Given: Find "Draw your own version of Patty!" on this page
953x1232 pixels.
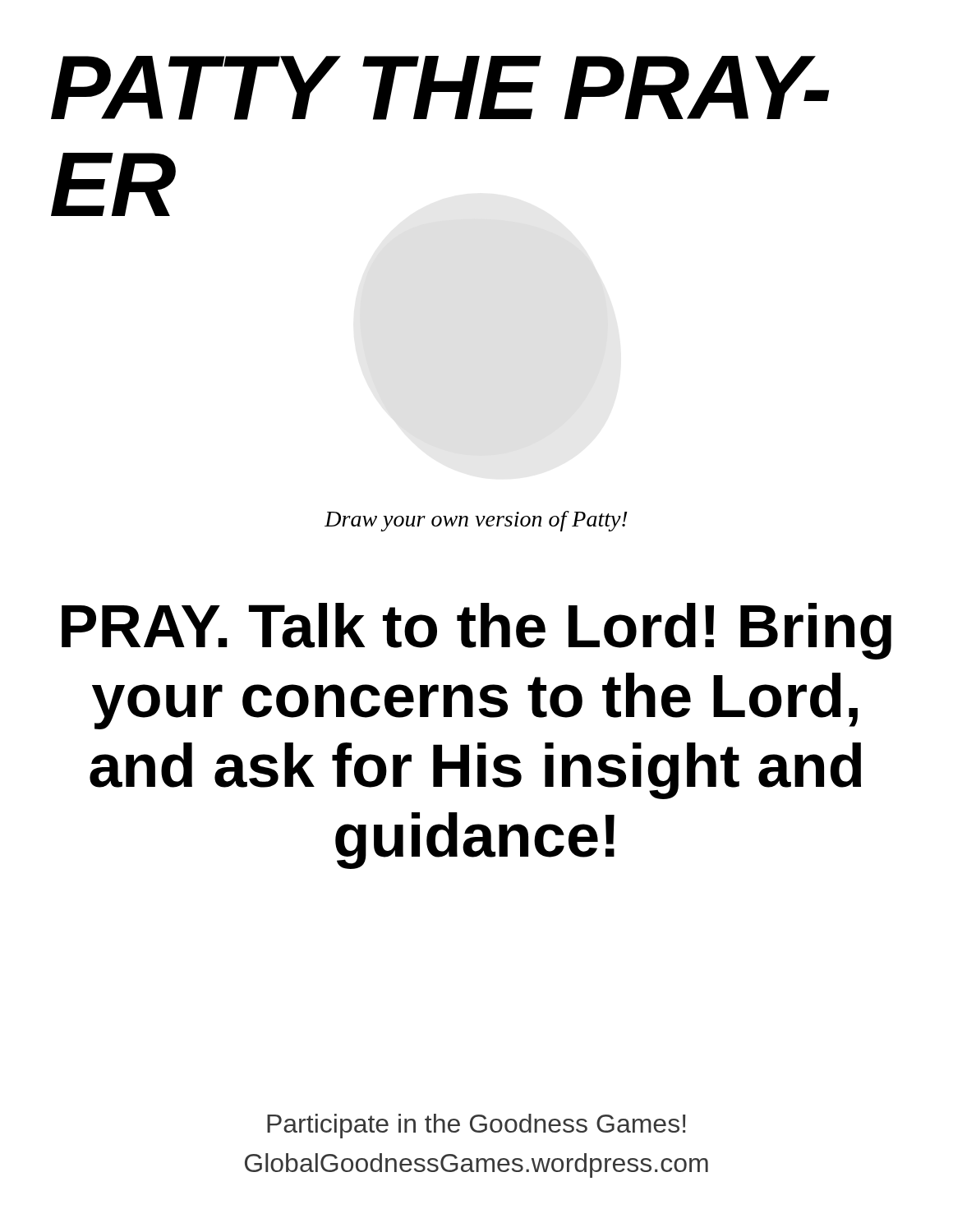Looking at the screenshot, I should (x=476, y=519).
